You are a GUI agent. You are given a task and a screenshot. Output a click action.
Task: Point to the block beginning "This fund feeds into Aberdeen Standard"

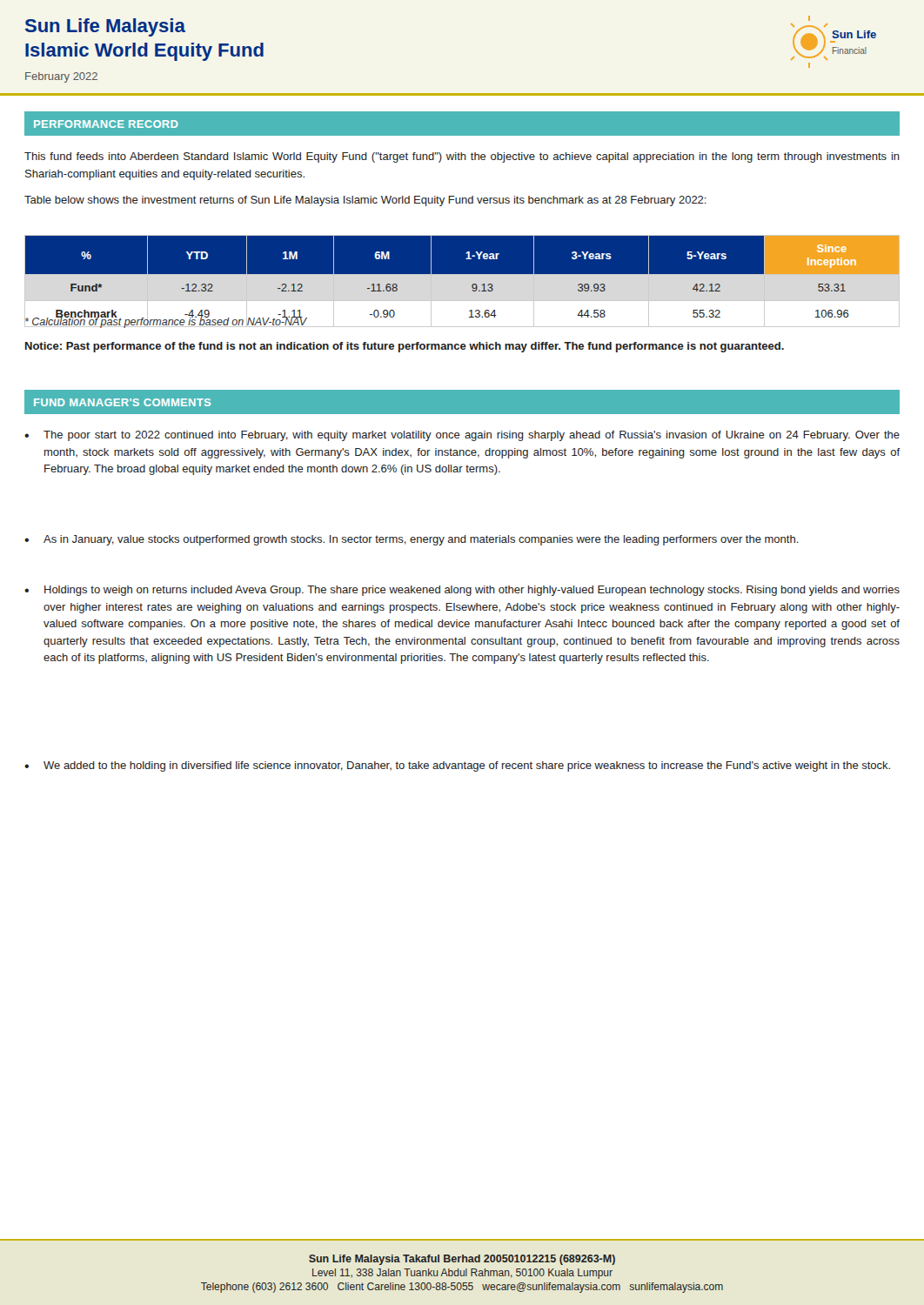pyautogui.click(x=462, y=165)
